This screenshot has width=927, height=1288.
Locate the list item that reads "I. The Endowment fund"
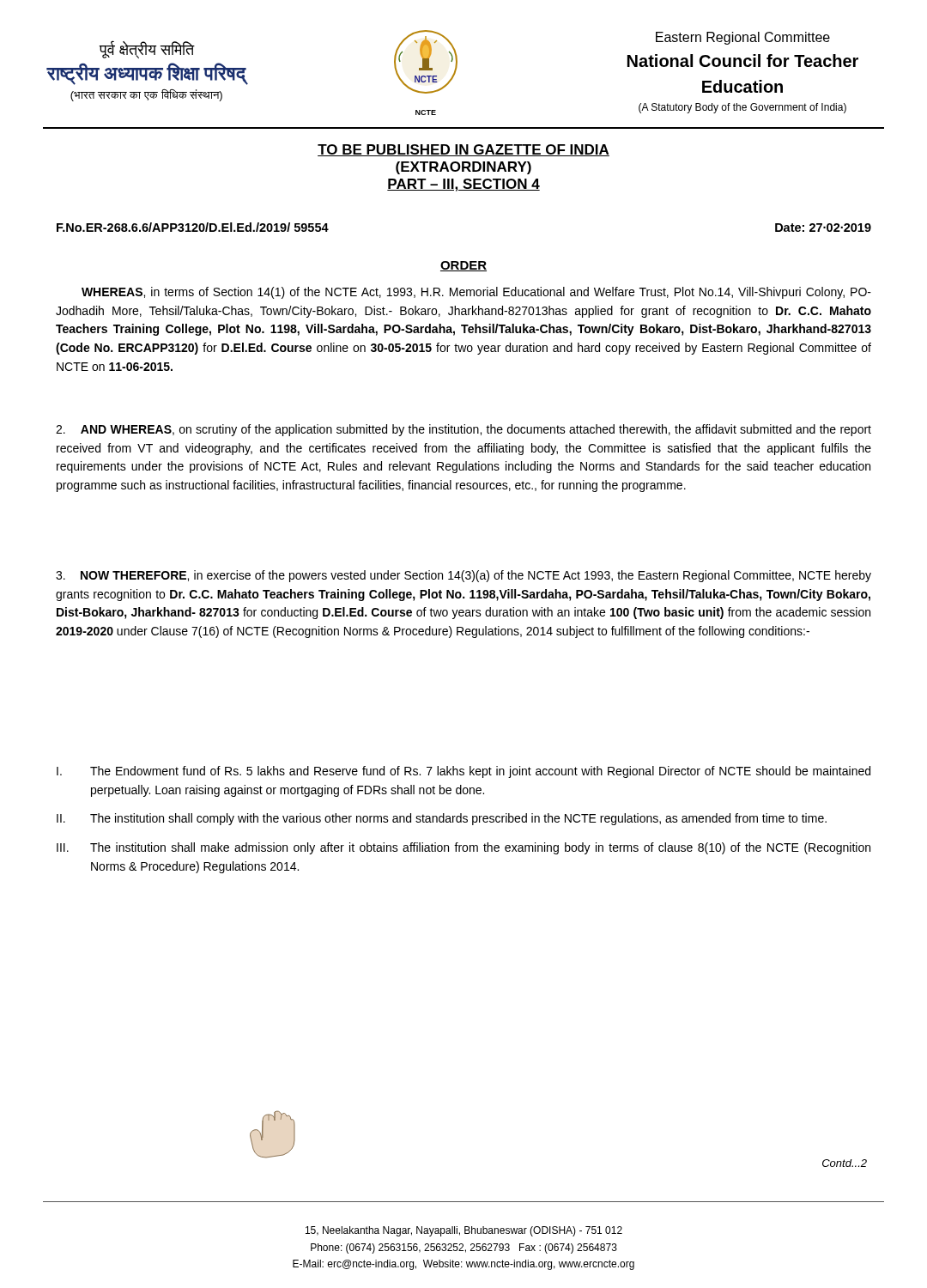click(x=464, y=781)
